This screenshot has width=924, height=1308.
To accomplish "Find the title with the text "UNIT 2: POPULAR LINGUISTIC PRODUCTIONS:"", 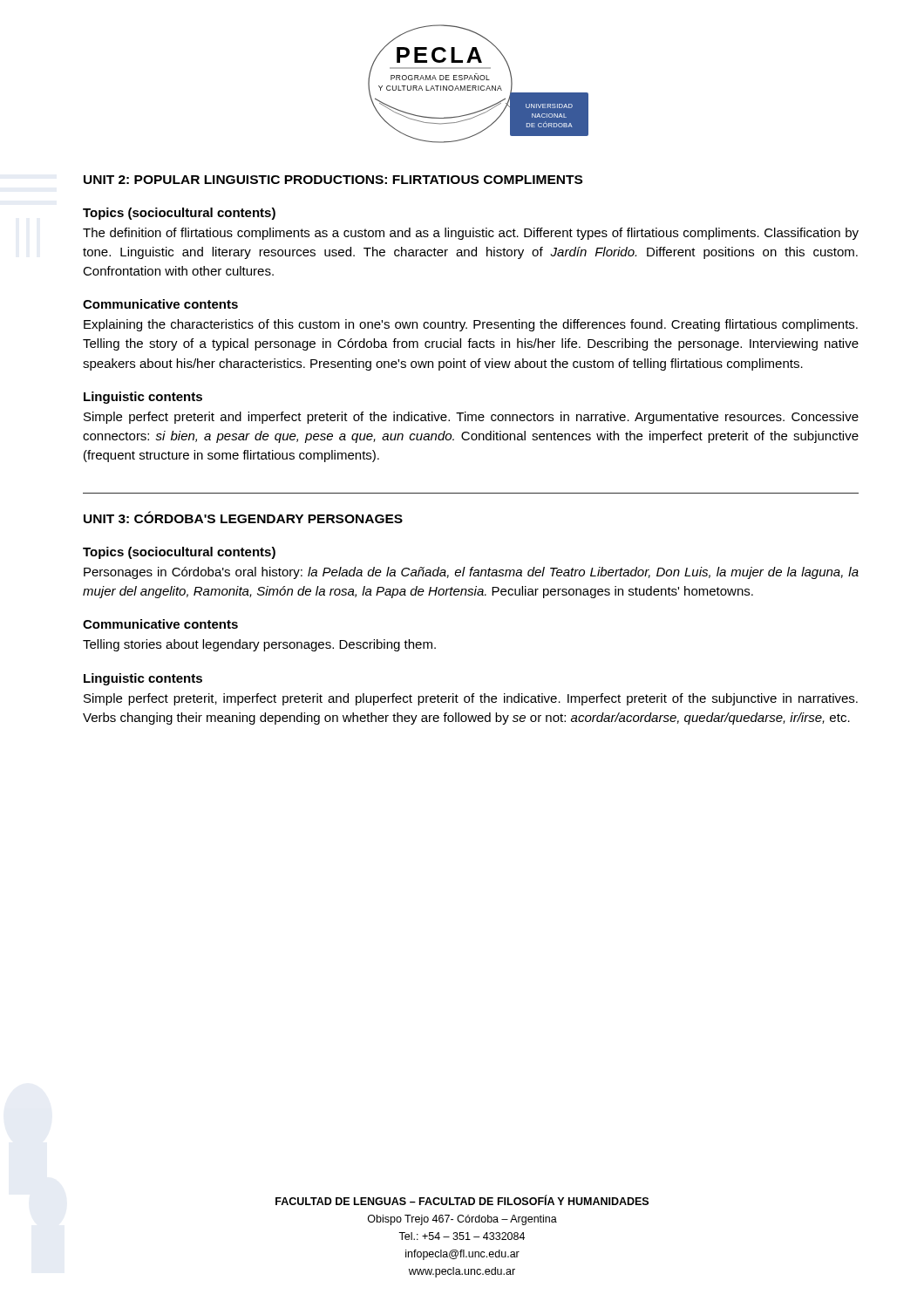I will (x=333, y=179).
